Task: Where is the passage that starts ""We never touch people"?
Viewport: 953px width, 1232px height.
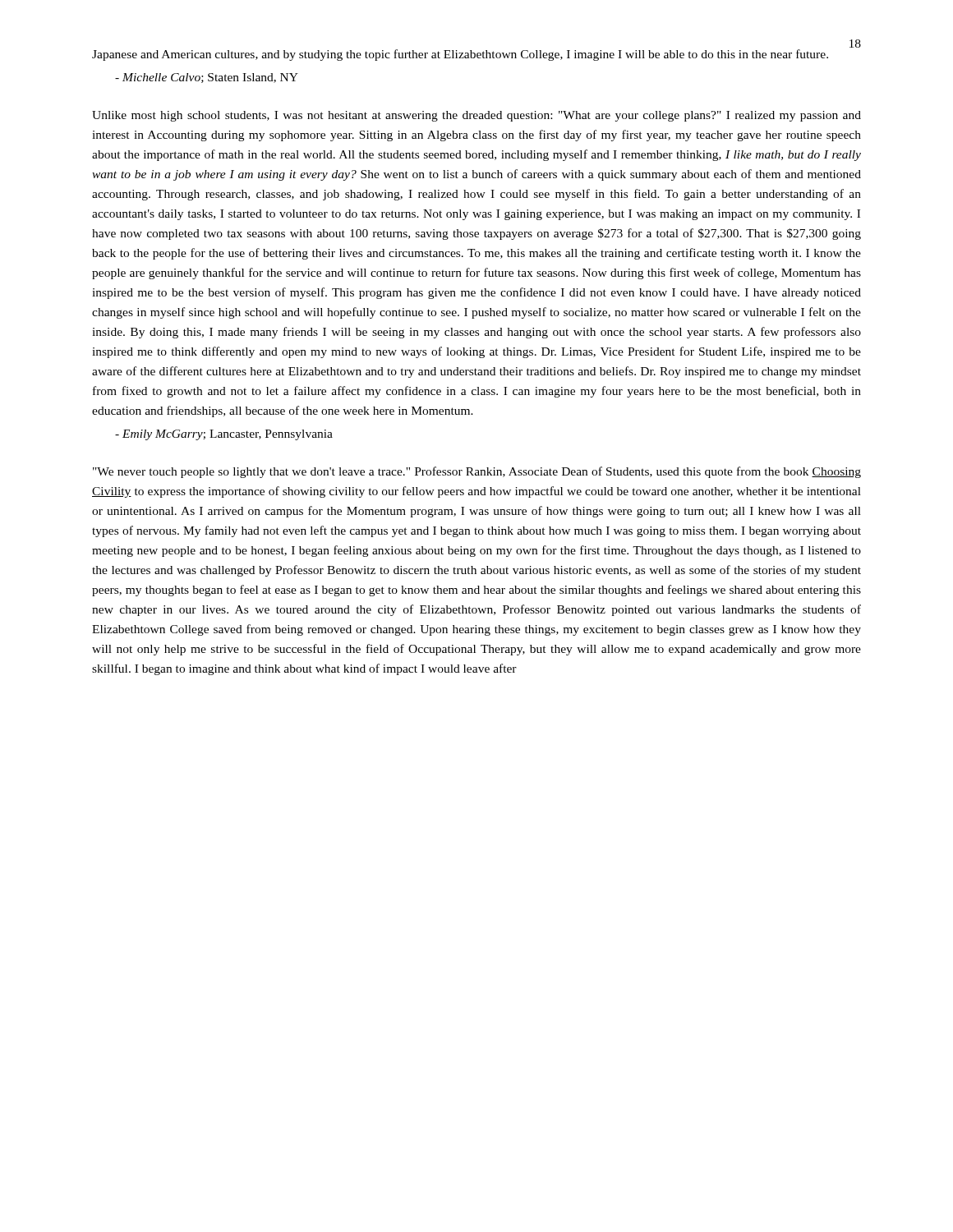Action: [476, 570]
